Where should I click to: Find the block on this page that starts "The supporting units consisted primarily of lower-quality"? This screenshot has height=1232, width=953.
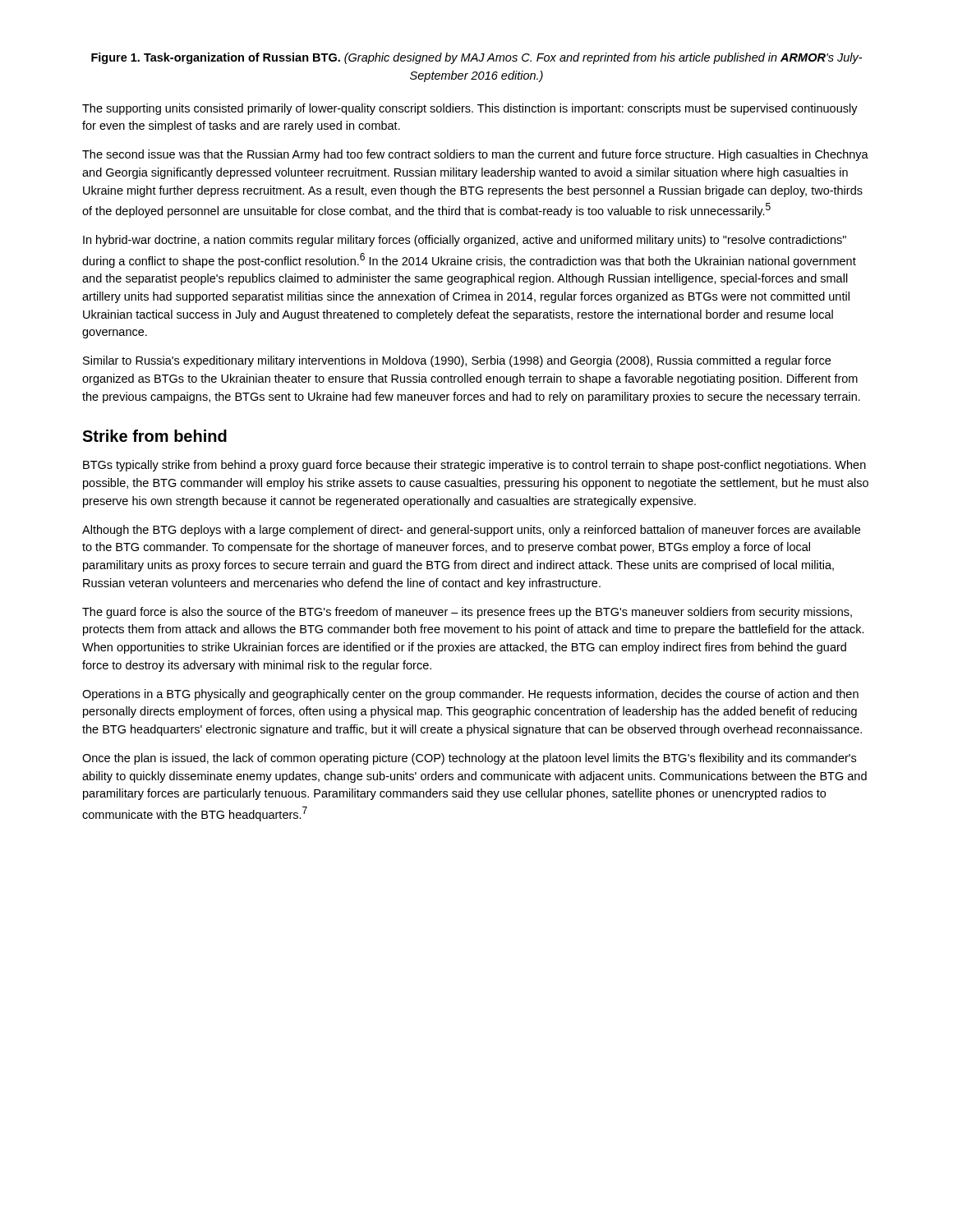[x=476, y=118]
